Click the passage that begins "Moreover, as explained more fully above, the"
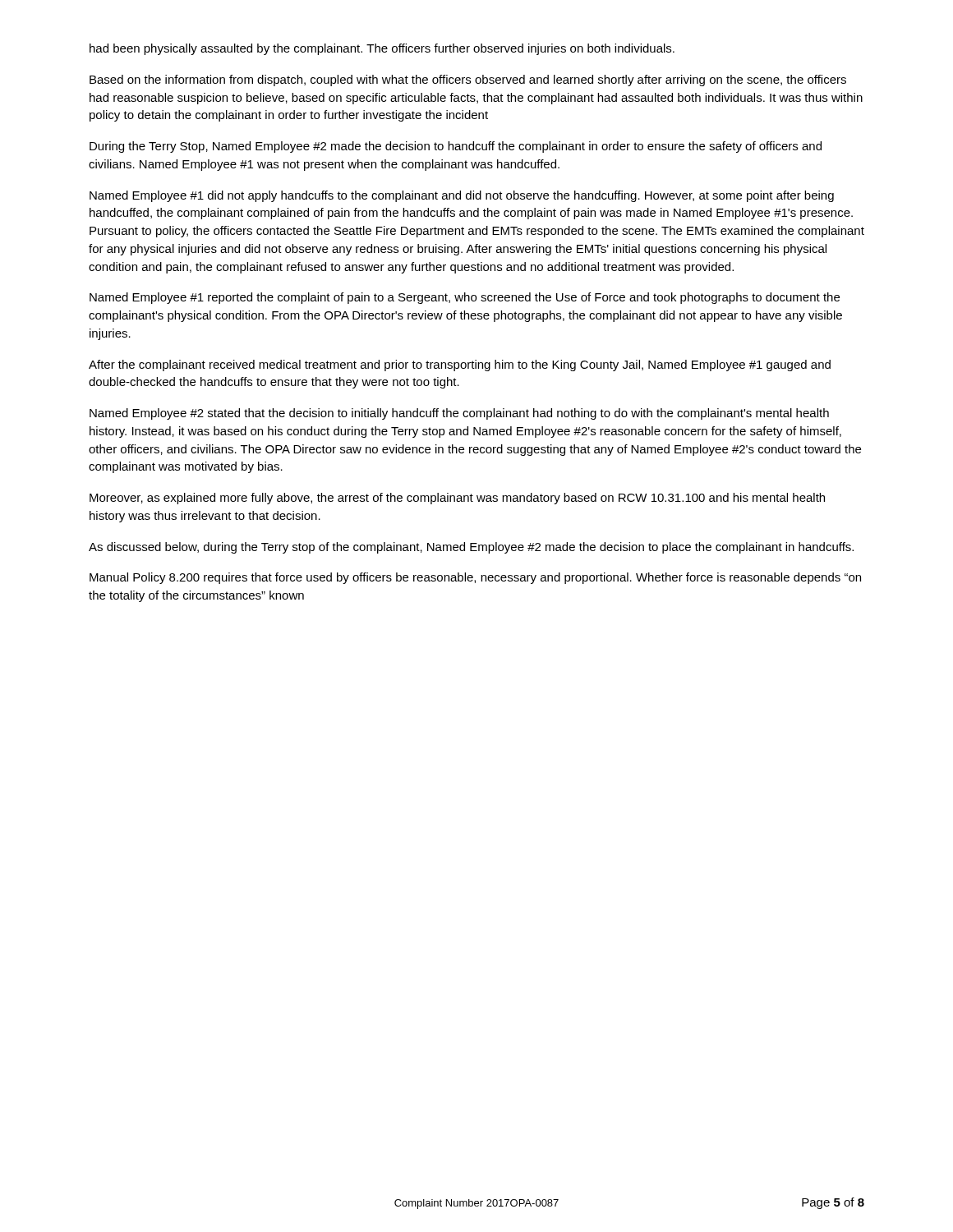This screenshot has width=953, height=1232. 457,506
